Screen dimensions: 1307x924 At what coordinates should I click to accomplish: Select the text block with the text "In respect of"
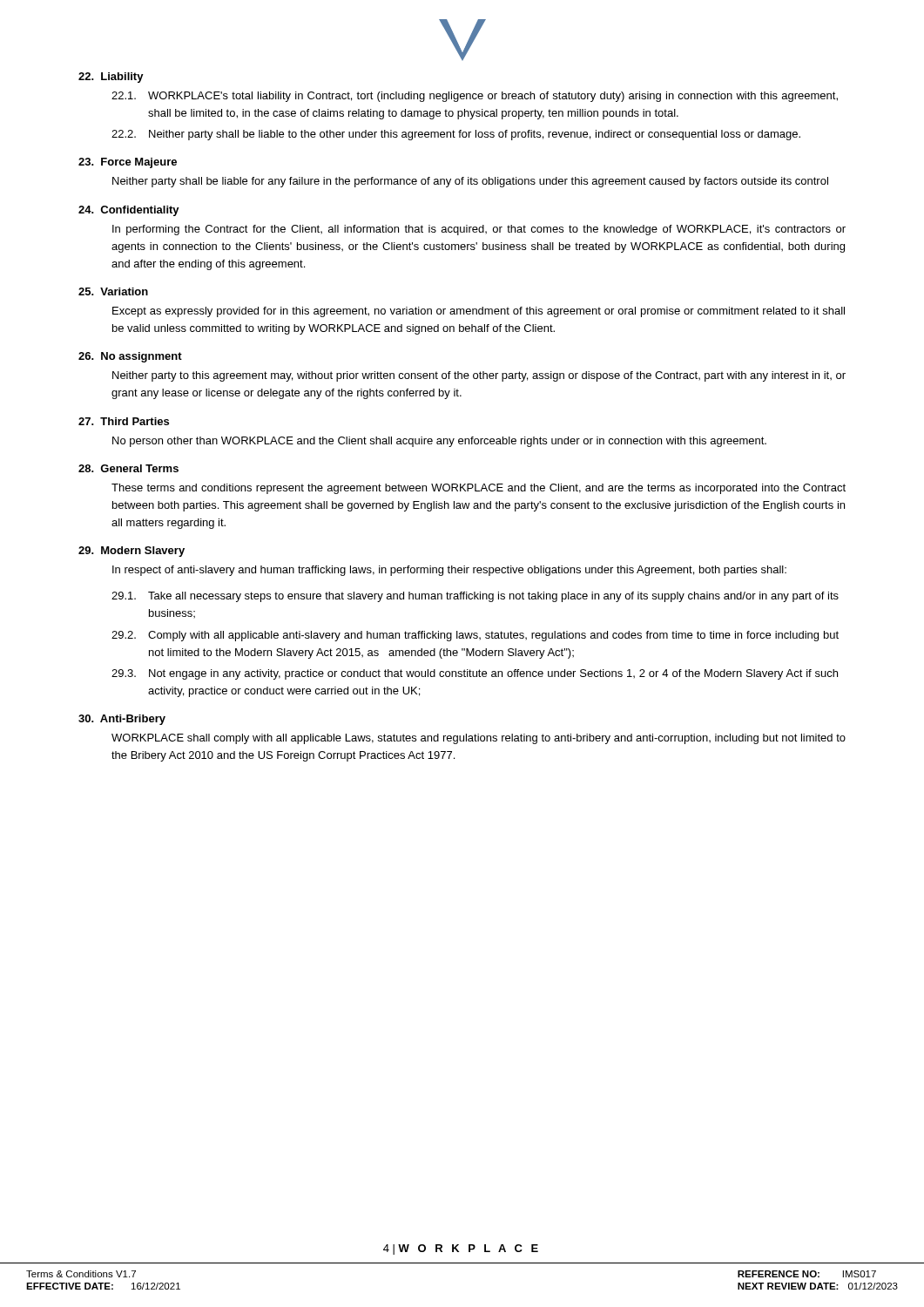(x=449, y=569)
